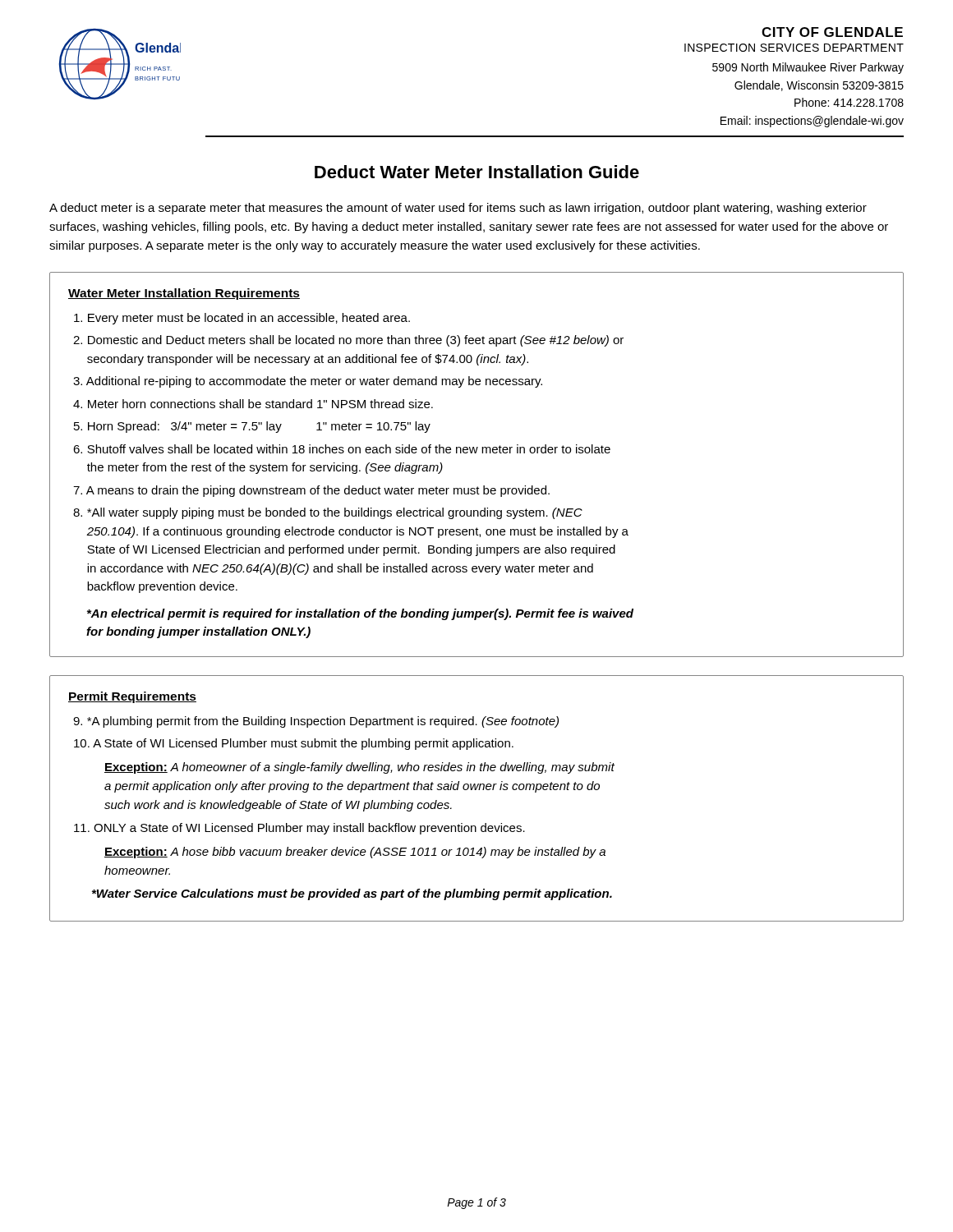This screenshot has height=1232, width=953.
Task: Locate the block starting "Water Meter Installation Requirements"
Action: (x=184, y=292)
